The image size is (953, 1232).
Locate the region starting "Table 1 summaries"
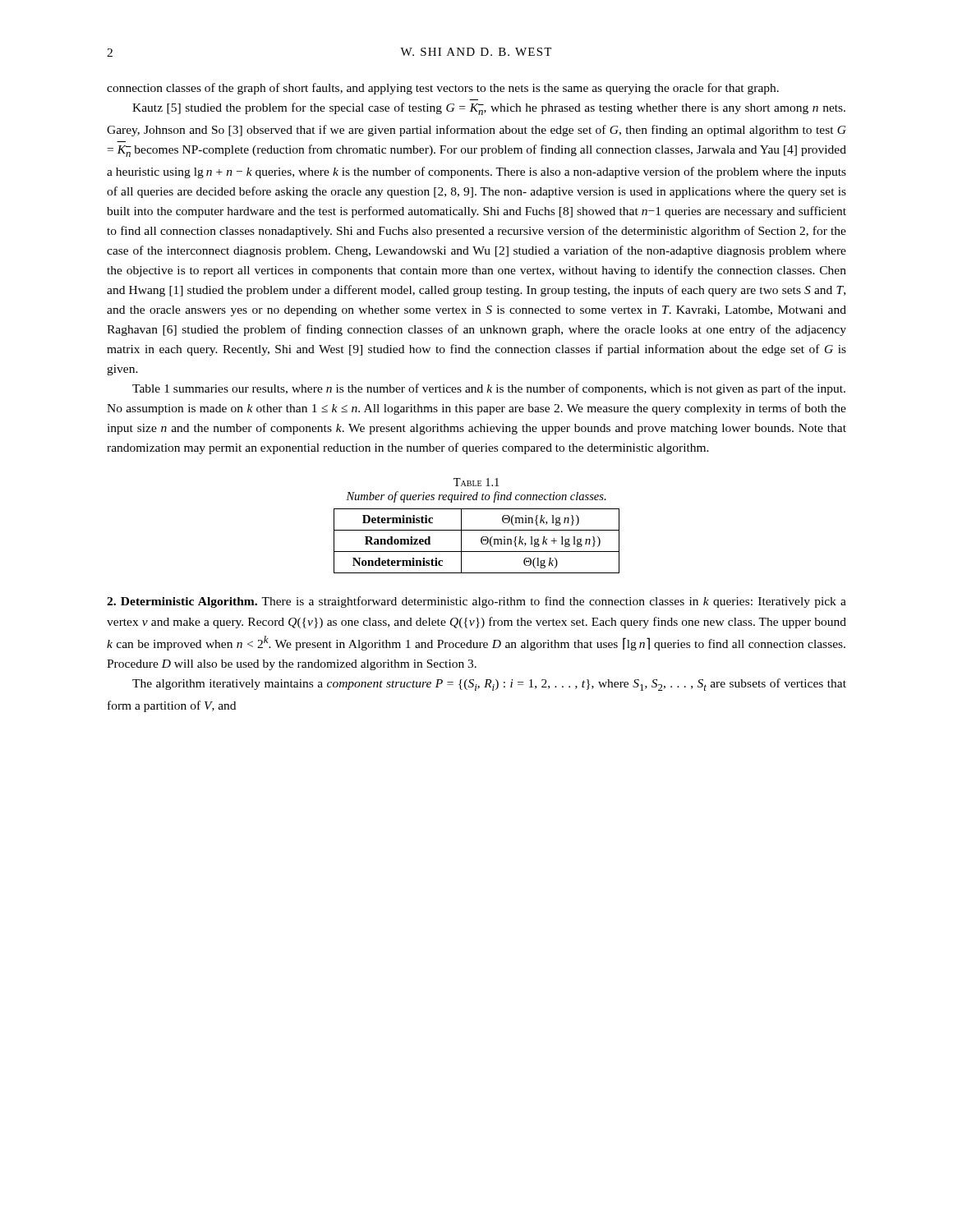[476, 418]
